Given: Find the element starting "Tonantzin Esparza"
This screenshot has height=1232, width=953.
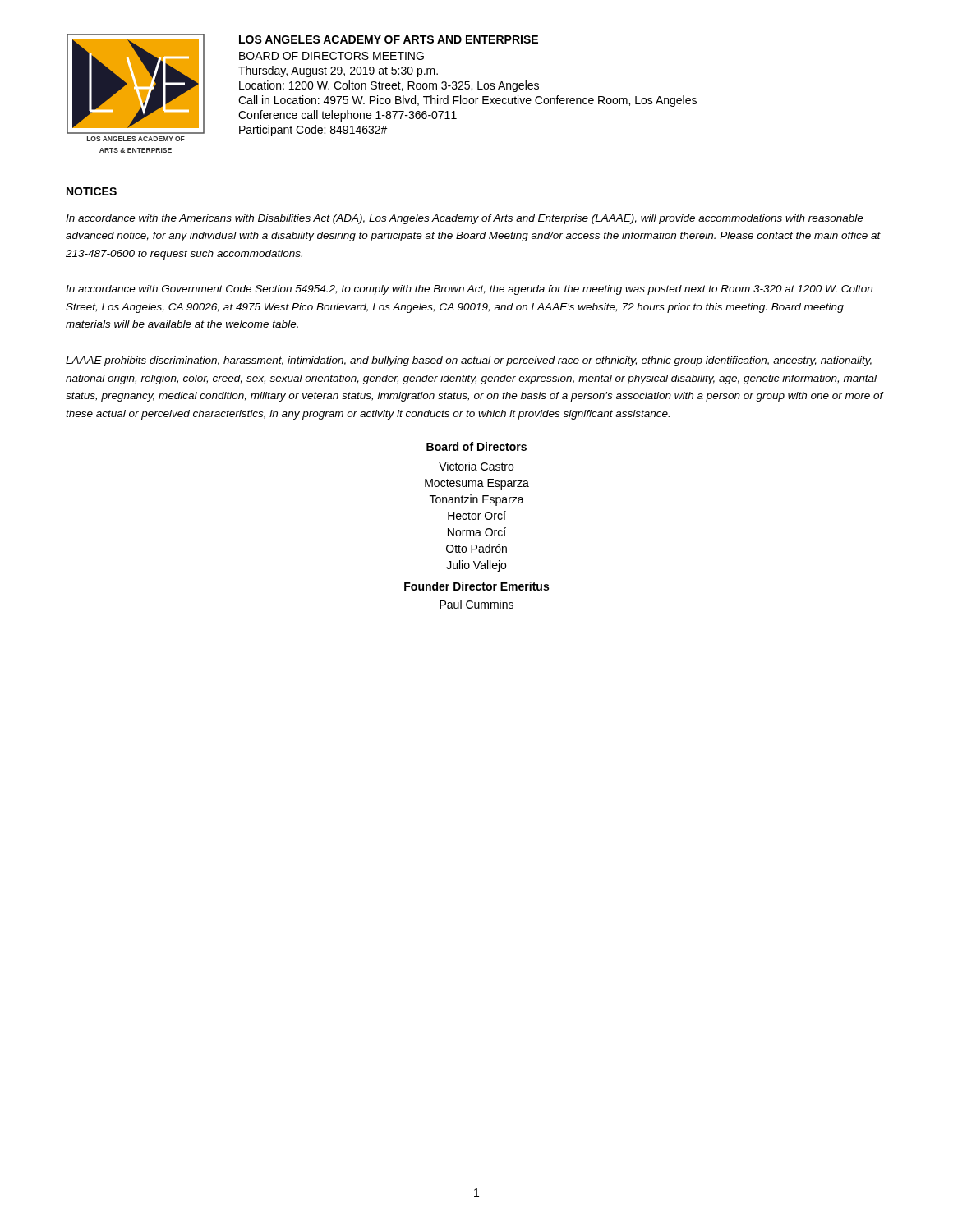Looking at the screenshot, I should point(476,500).
